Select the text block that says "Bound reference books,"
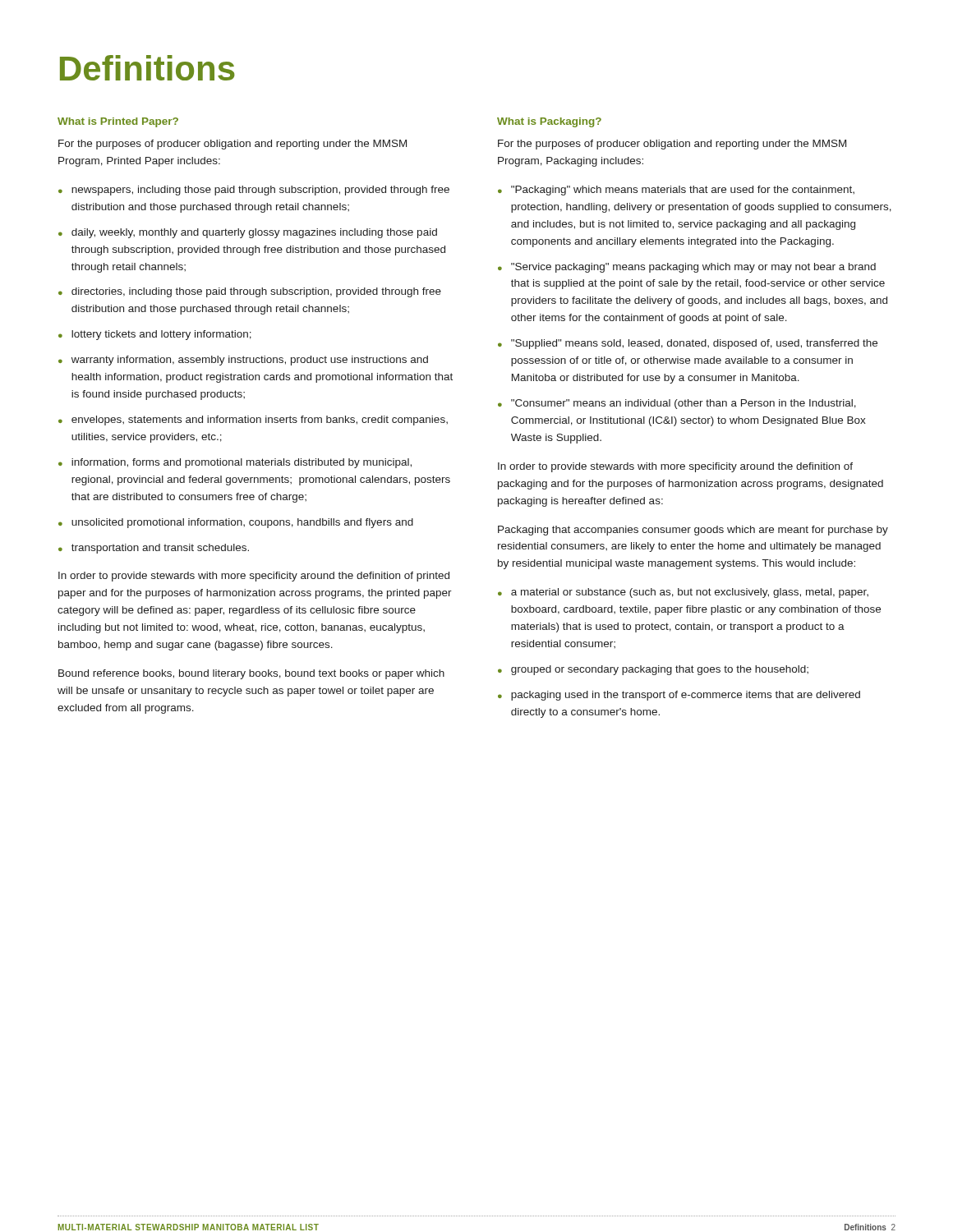This screenshot has width=953, height=1232. tap(251, 690)
